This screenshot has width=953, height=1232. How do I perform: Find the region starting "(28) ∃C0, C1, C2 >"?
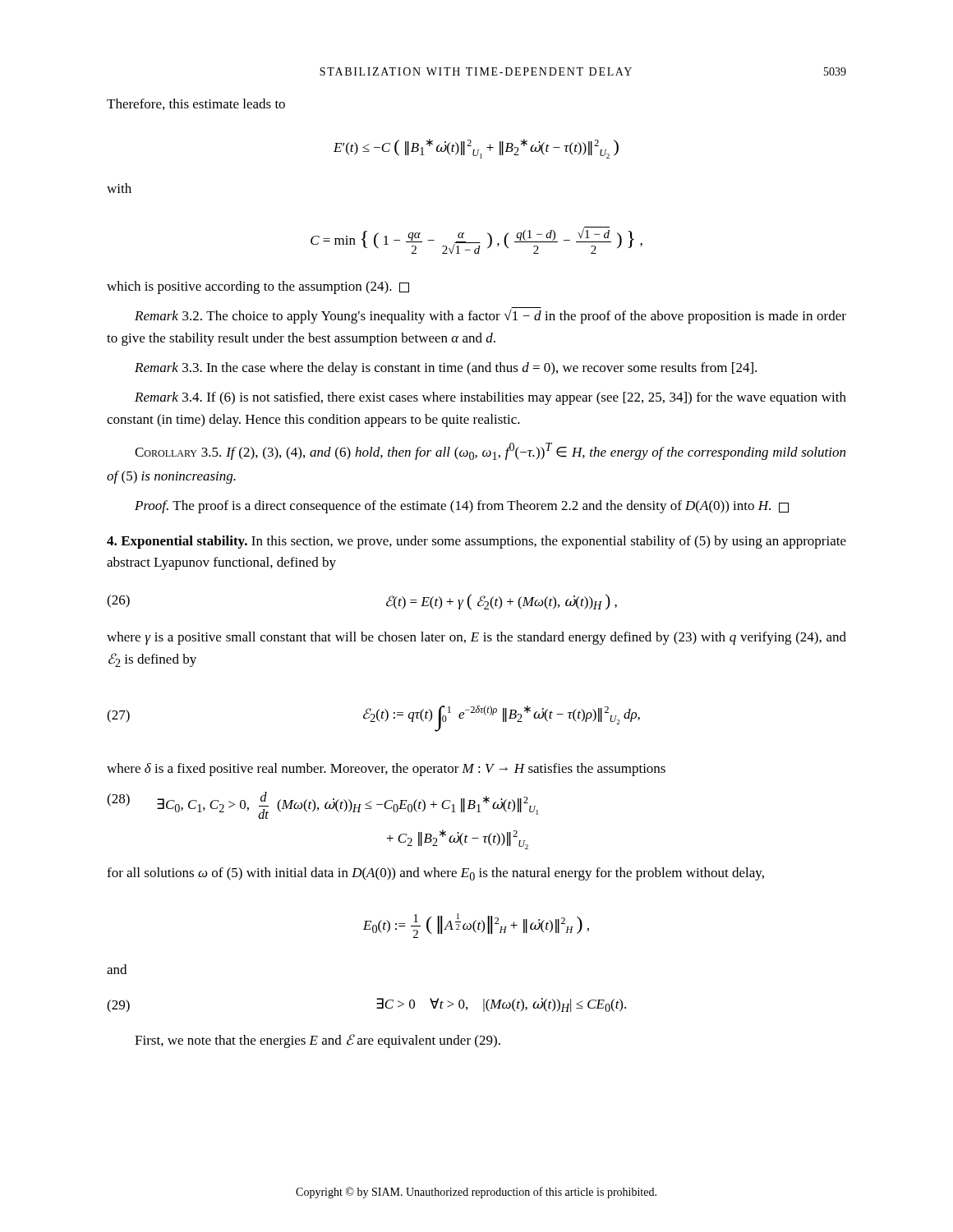click(x=476, y=821)
